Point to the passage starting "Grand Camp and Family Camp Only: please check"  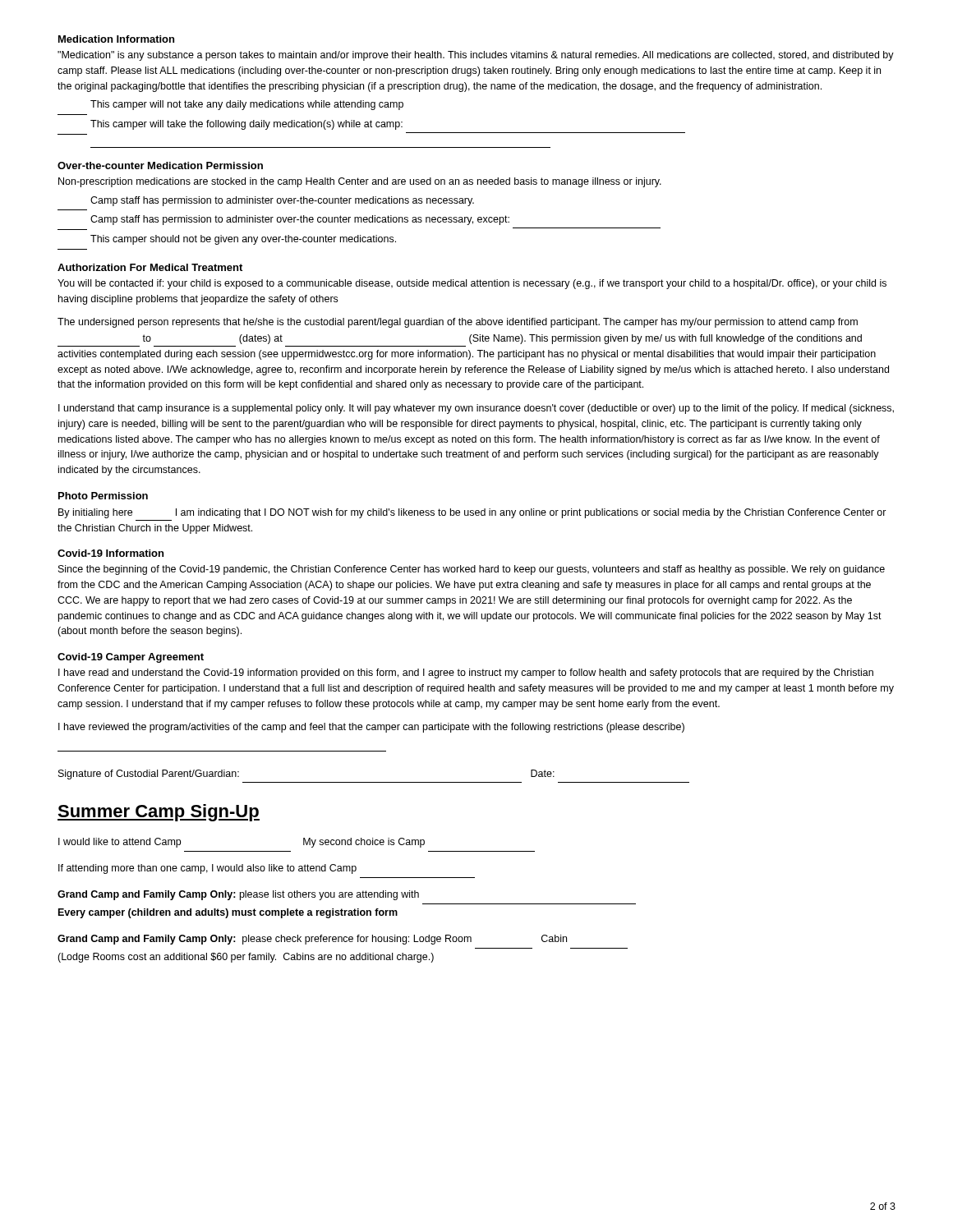pyautogui.click(x=343, y=946)
